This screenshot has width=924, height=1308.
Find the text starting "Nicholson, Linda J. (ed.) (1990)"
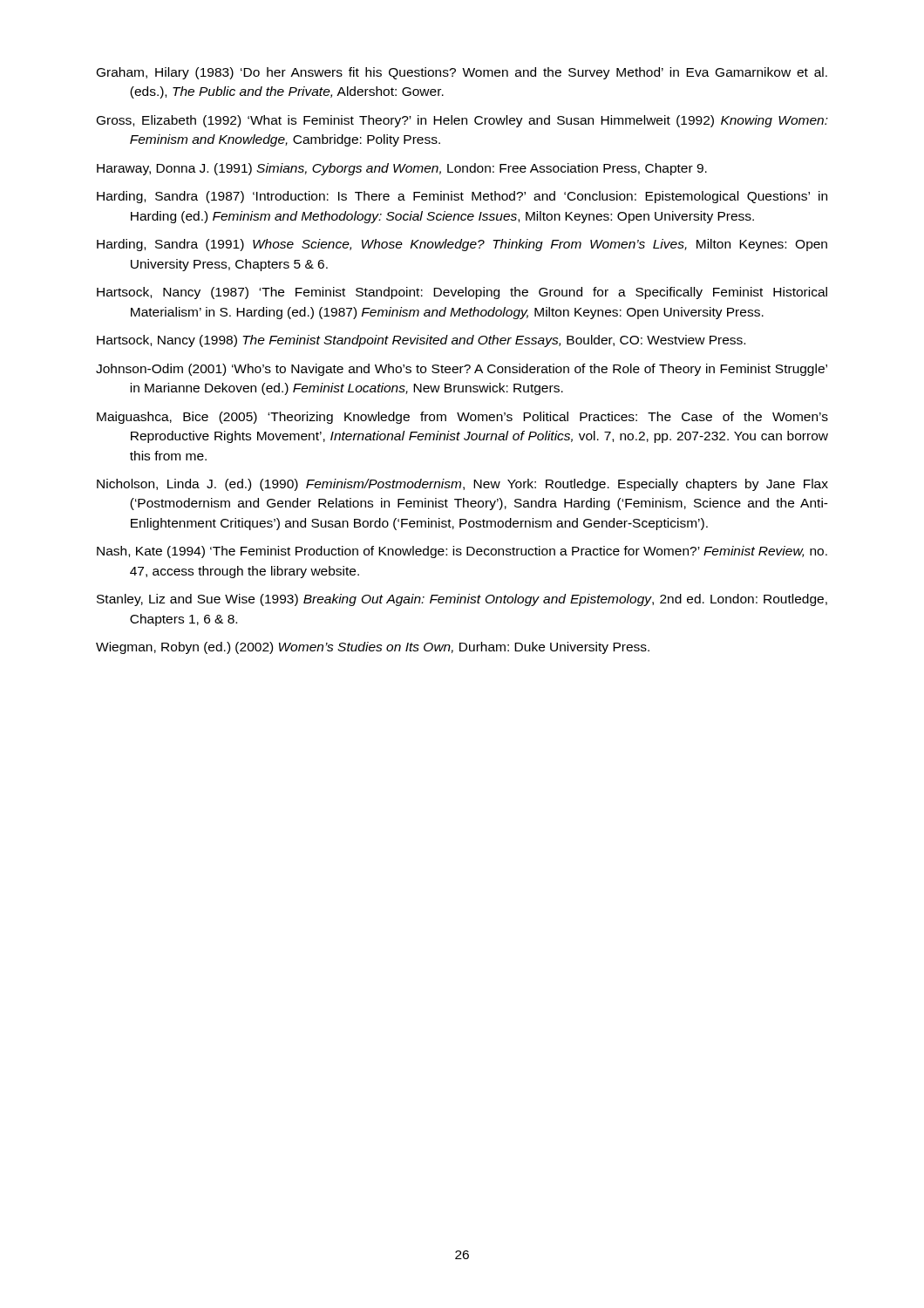pos(462,503)
